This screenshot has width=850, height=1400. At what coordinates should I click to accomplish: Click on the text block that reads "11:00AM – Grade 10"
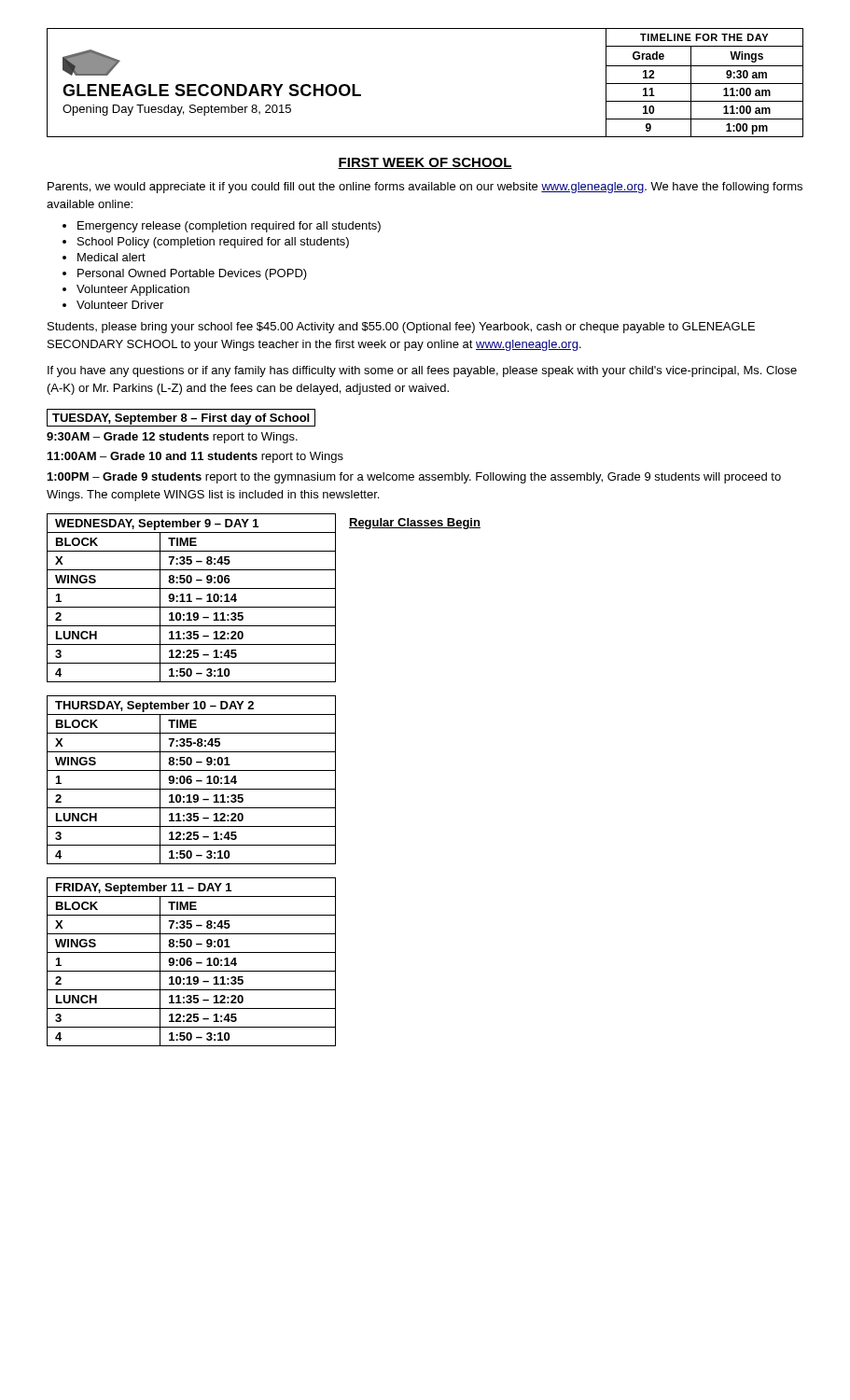coord(195,456)
